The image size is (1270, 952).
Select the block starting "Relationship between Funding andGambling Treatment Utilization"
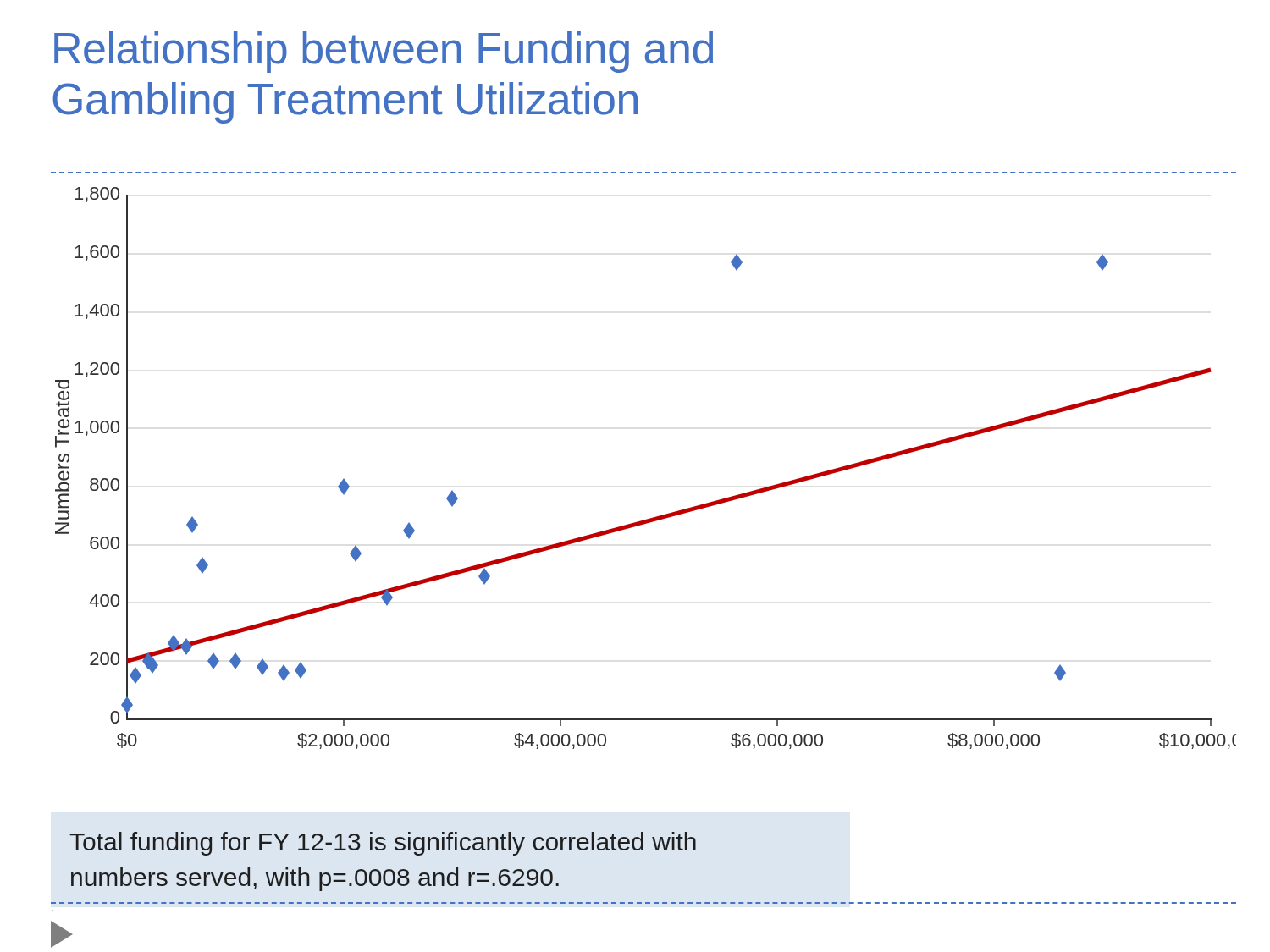(x=495, y=74)
